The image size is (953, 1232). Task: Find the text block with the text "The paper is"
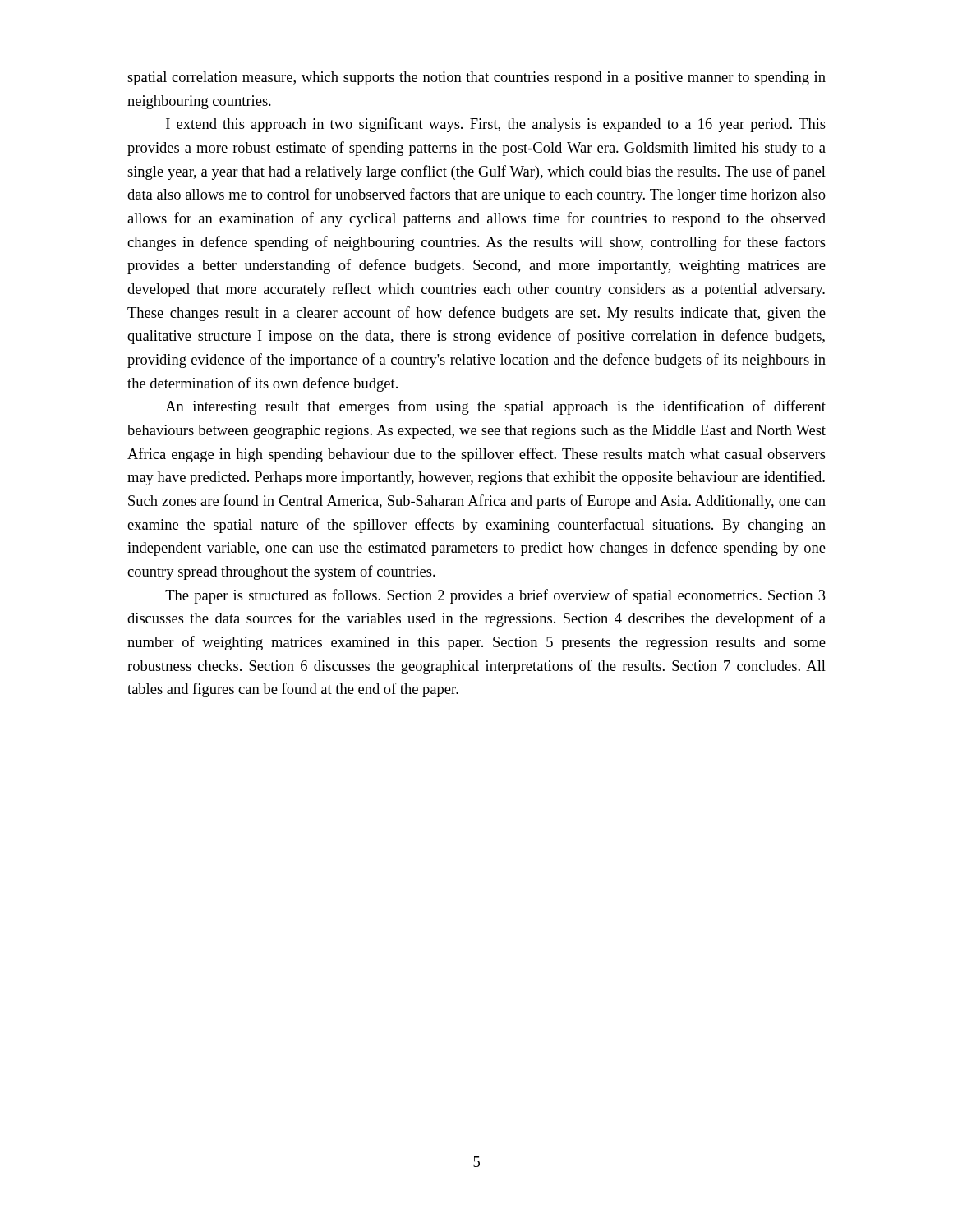tap(476, 643)
